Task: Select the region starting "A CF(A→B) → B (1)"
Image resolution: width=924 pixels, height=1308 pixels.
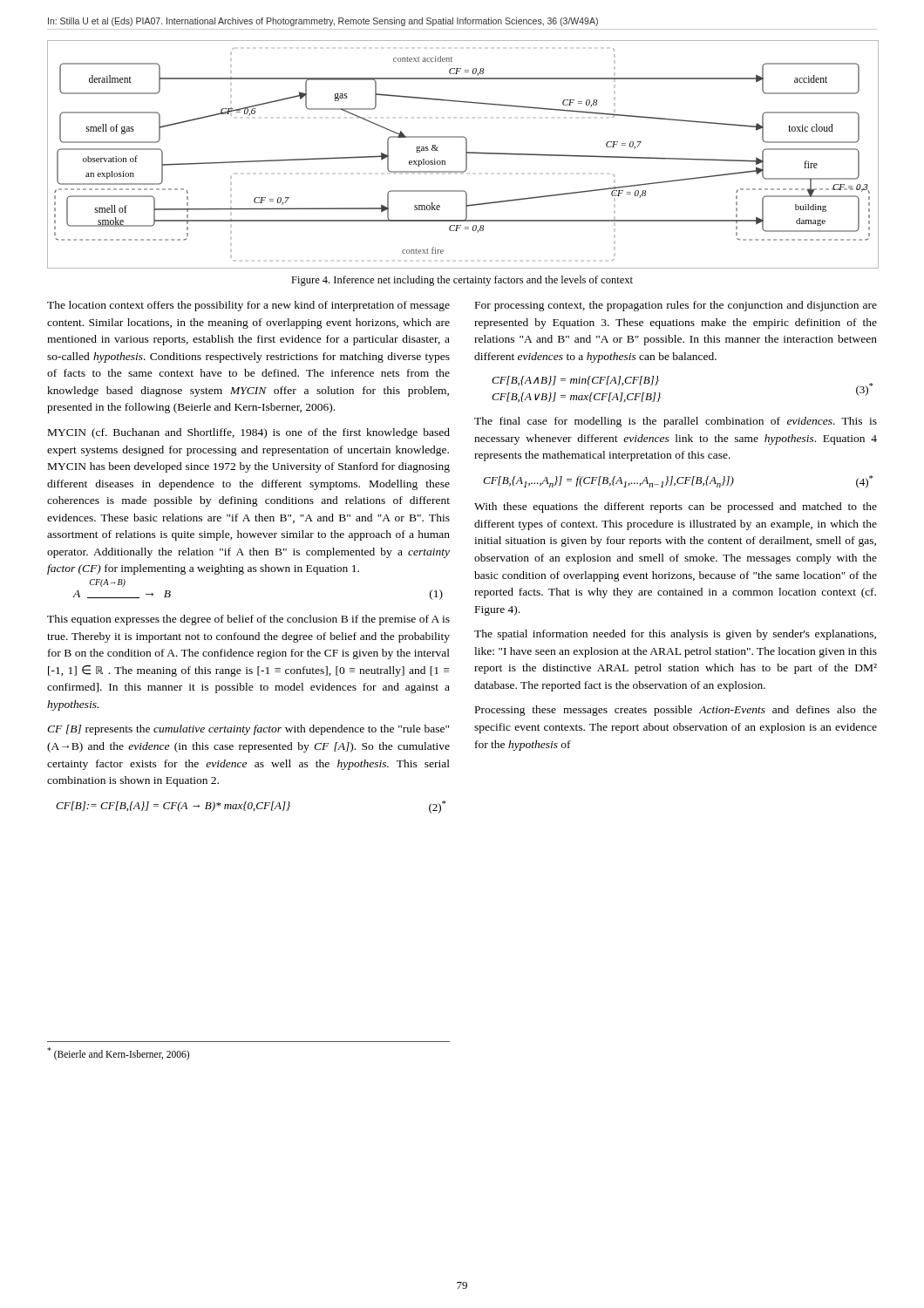Action: coord(76,594)
